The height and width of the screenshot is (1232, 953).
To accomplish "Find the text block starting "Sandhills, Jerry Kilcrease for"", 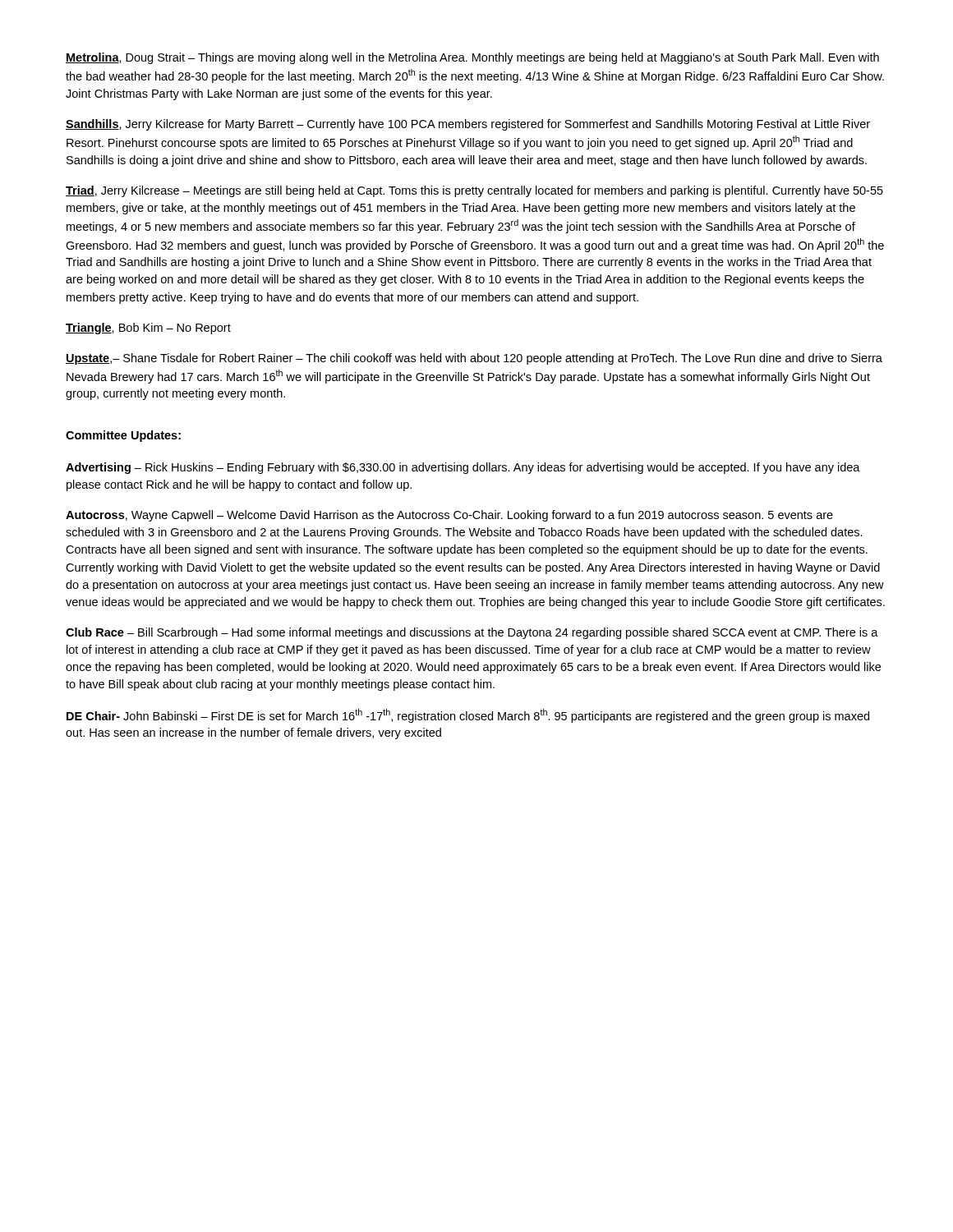I will click(x=468, y=142).
